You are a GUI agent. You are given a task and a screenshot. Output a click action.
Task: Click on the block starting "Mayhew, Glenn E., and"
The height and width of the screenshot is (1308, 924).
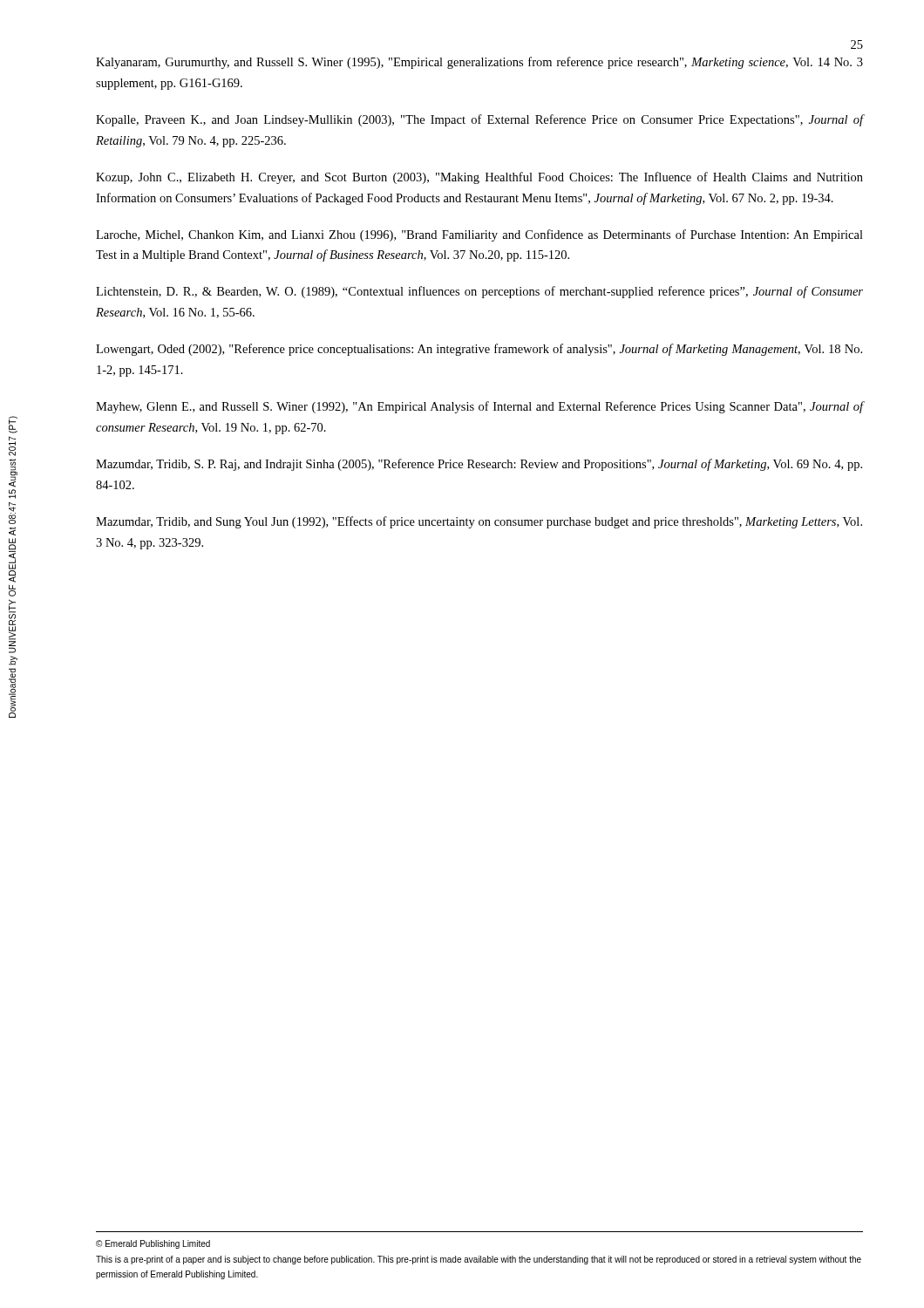[479, 417]
